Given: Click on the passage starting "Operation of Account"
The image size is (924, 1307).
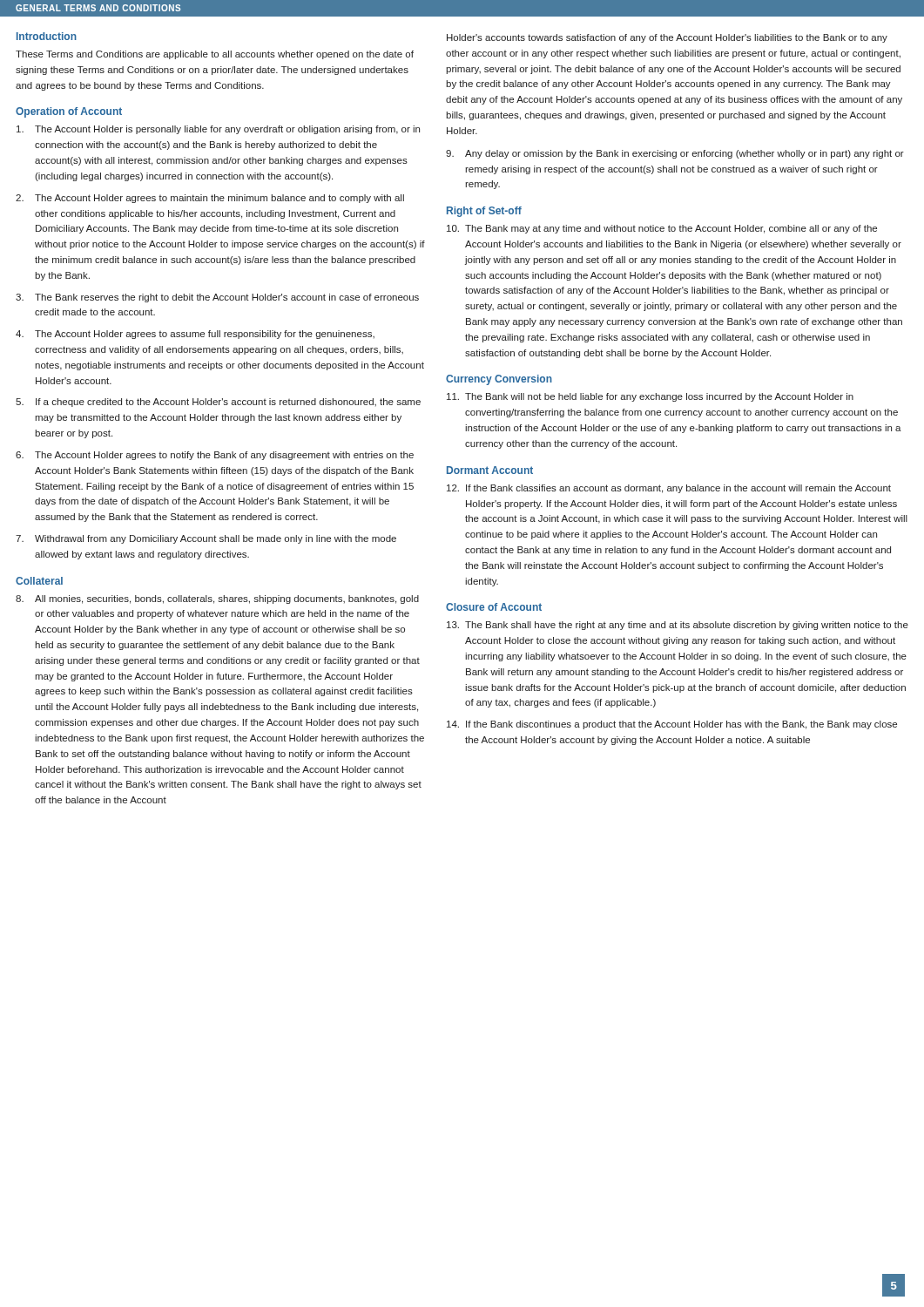Looking at the screenshot, I should [69, 112].
